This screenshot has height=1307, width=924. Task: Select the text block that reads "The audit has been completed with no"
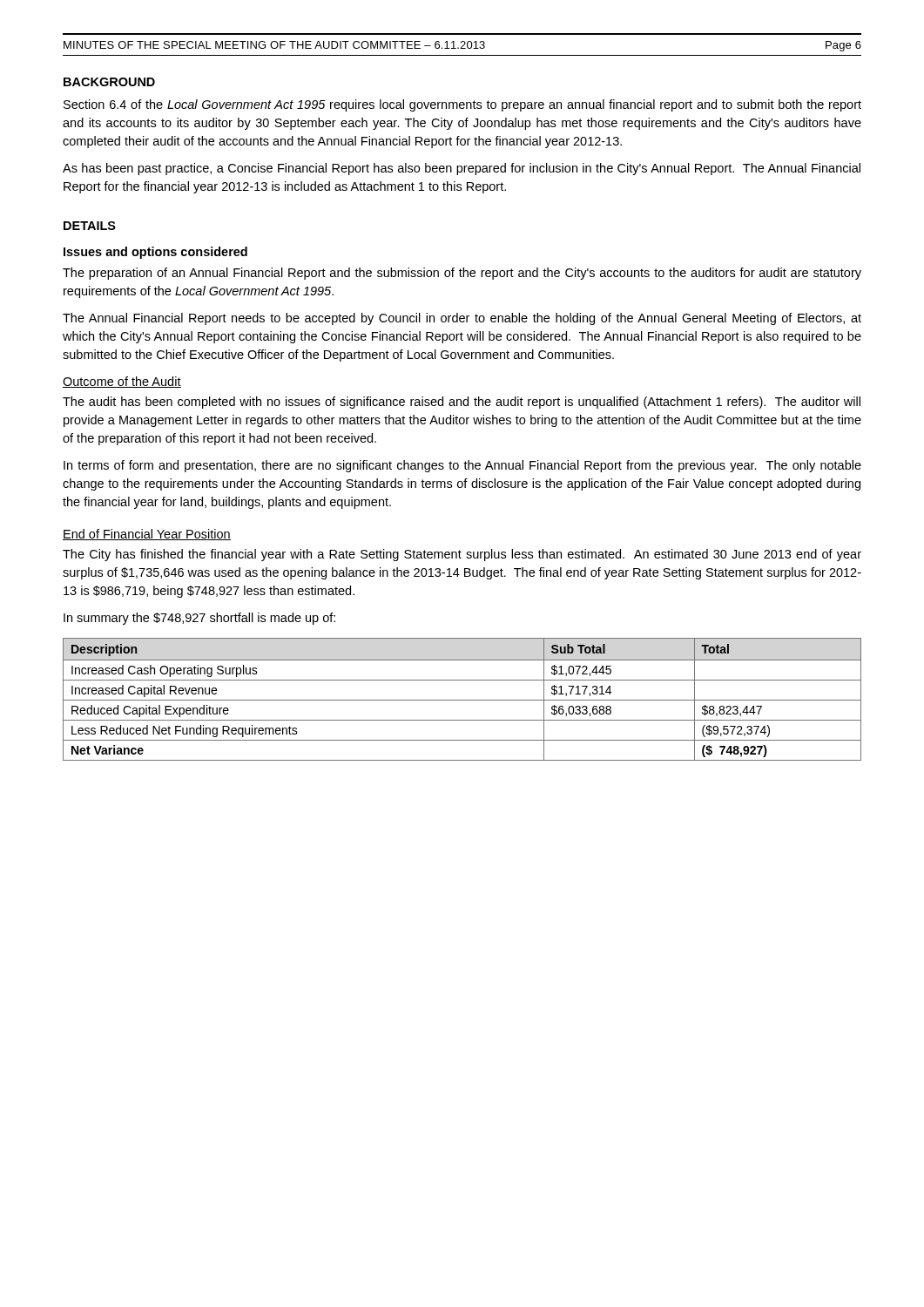point(462,421)
